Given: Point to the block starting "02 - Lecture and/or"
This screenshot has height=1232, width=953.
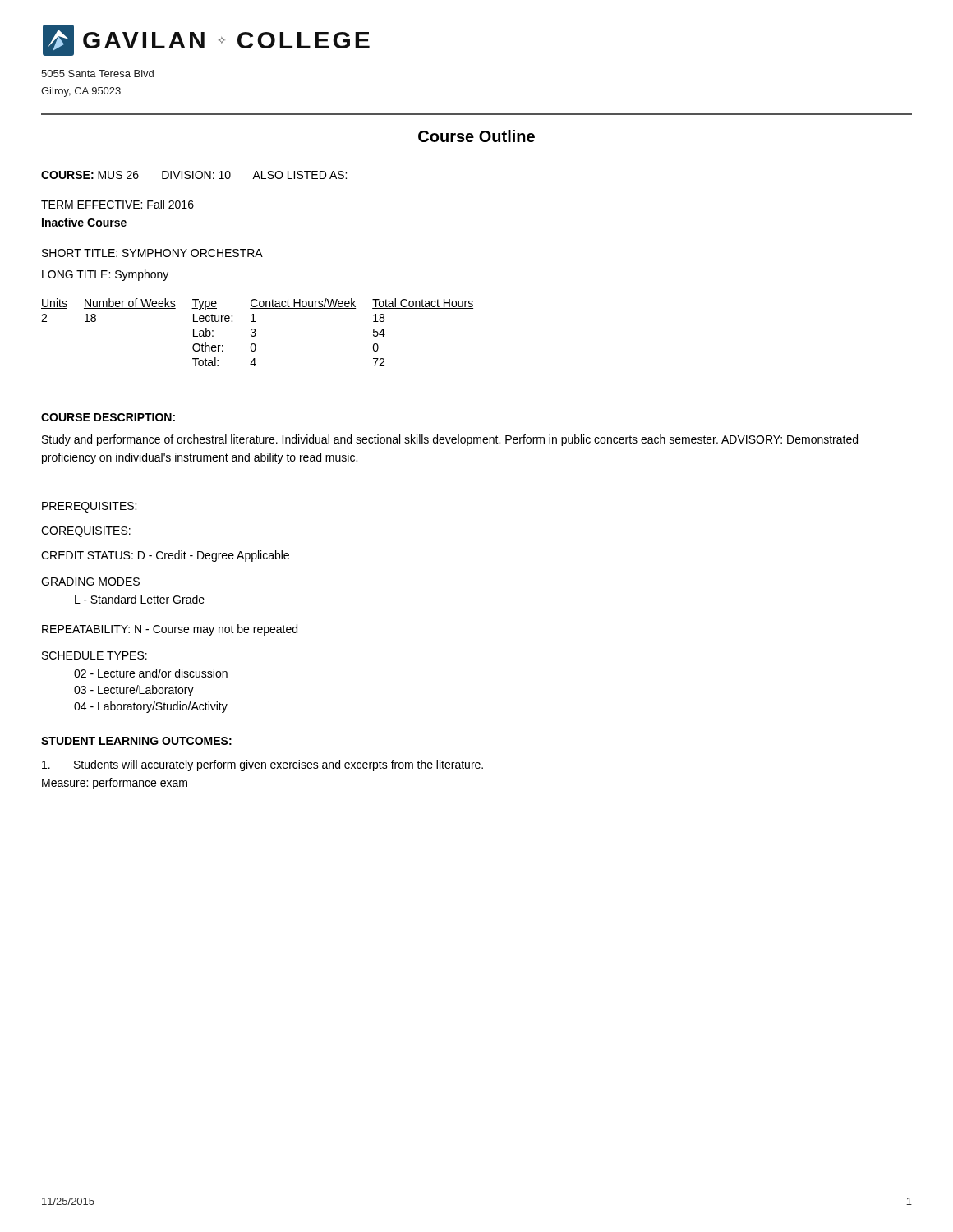Looking at the screenshot, I should click(151, 673).
